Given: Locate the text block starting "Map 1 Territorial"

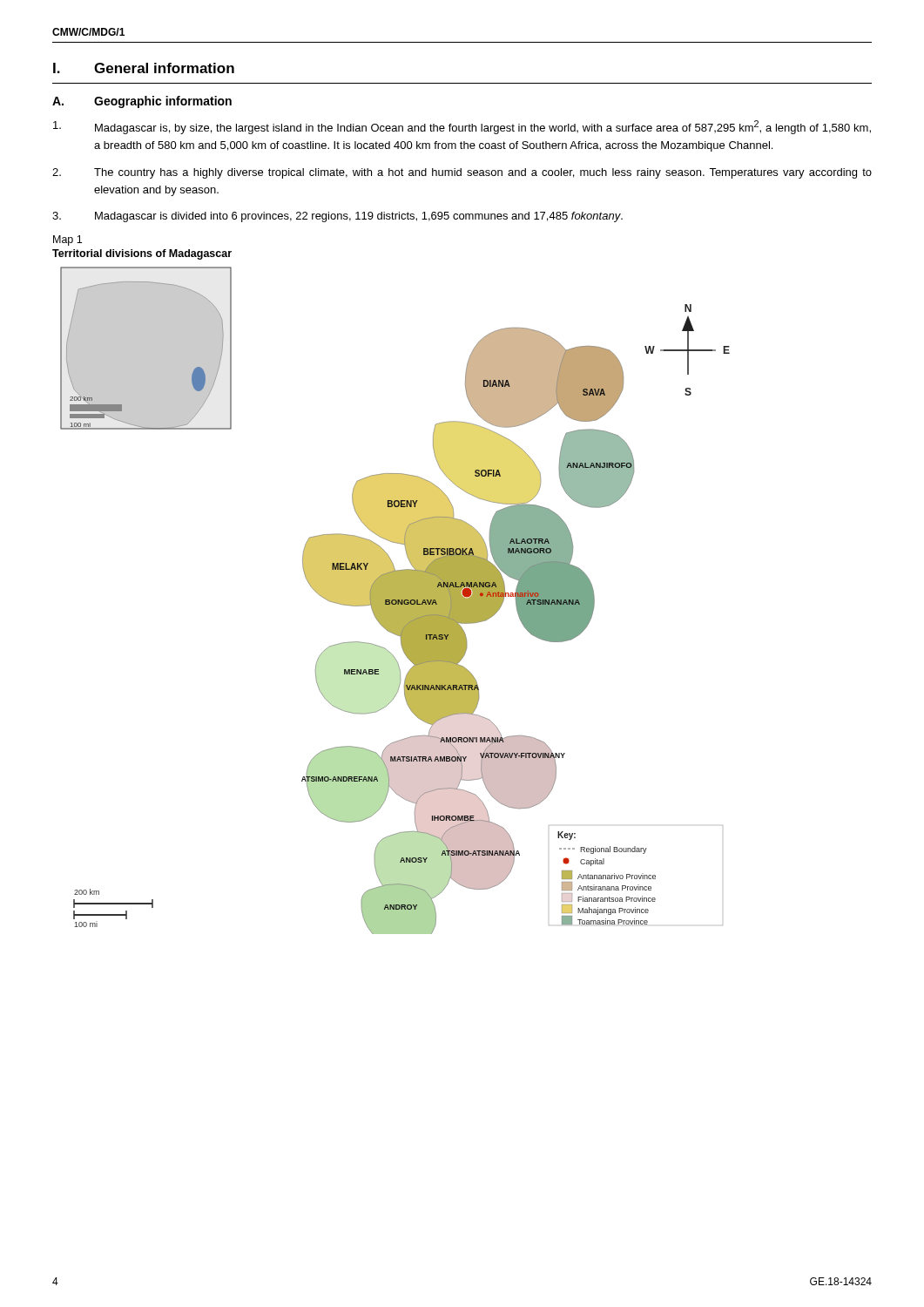Looking at the screenshot, I should [x=67, y=240].
